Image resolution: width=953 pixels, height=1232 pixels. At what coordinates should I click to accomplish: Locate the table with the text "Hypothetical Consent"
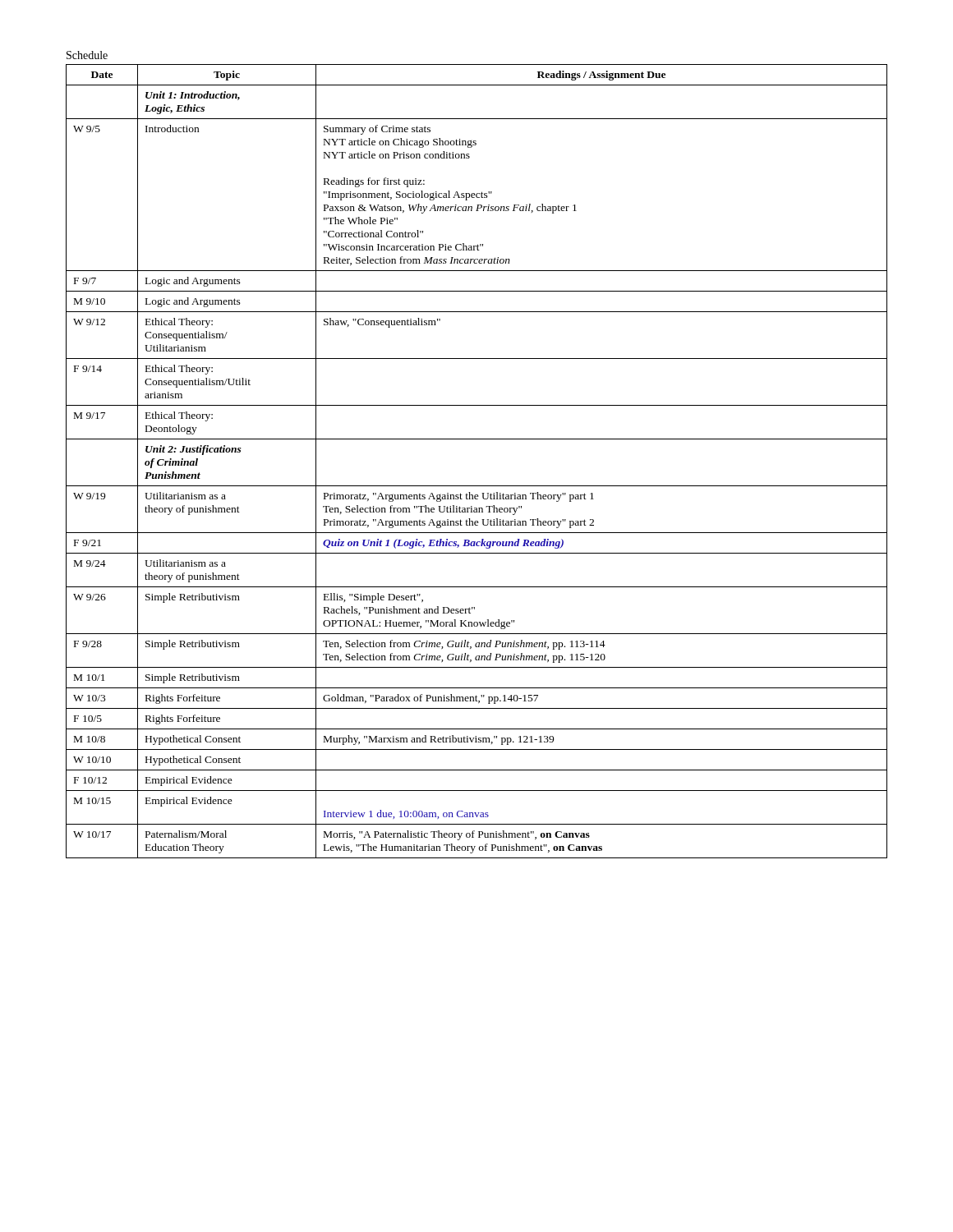pyautogui.click(x=476, y=461)
